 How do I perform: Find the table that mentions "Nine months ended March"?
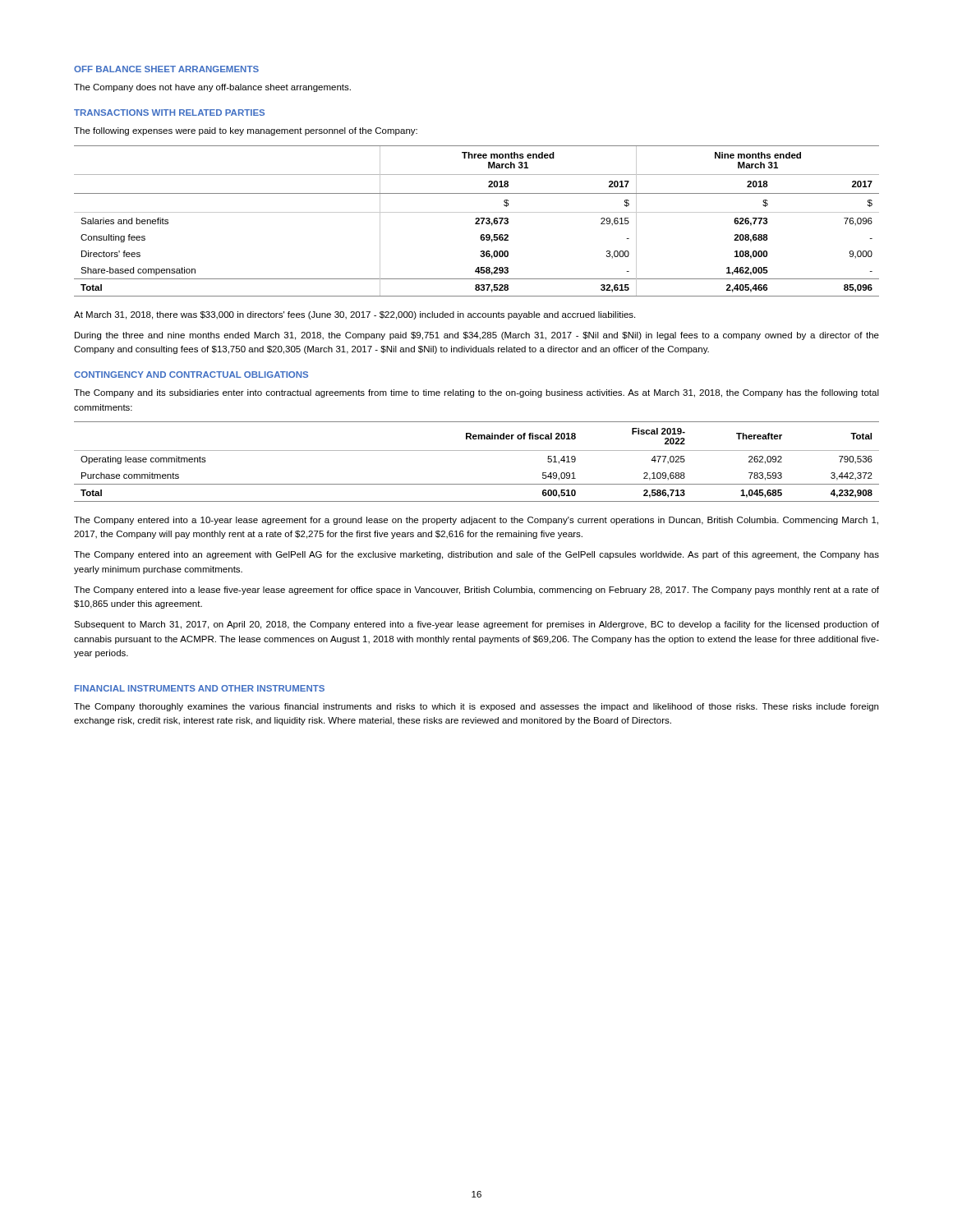(x=476, y=221)
